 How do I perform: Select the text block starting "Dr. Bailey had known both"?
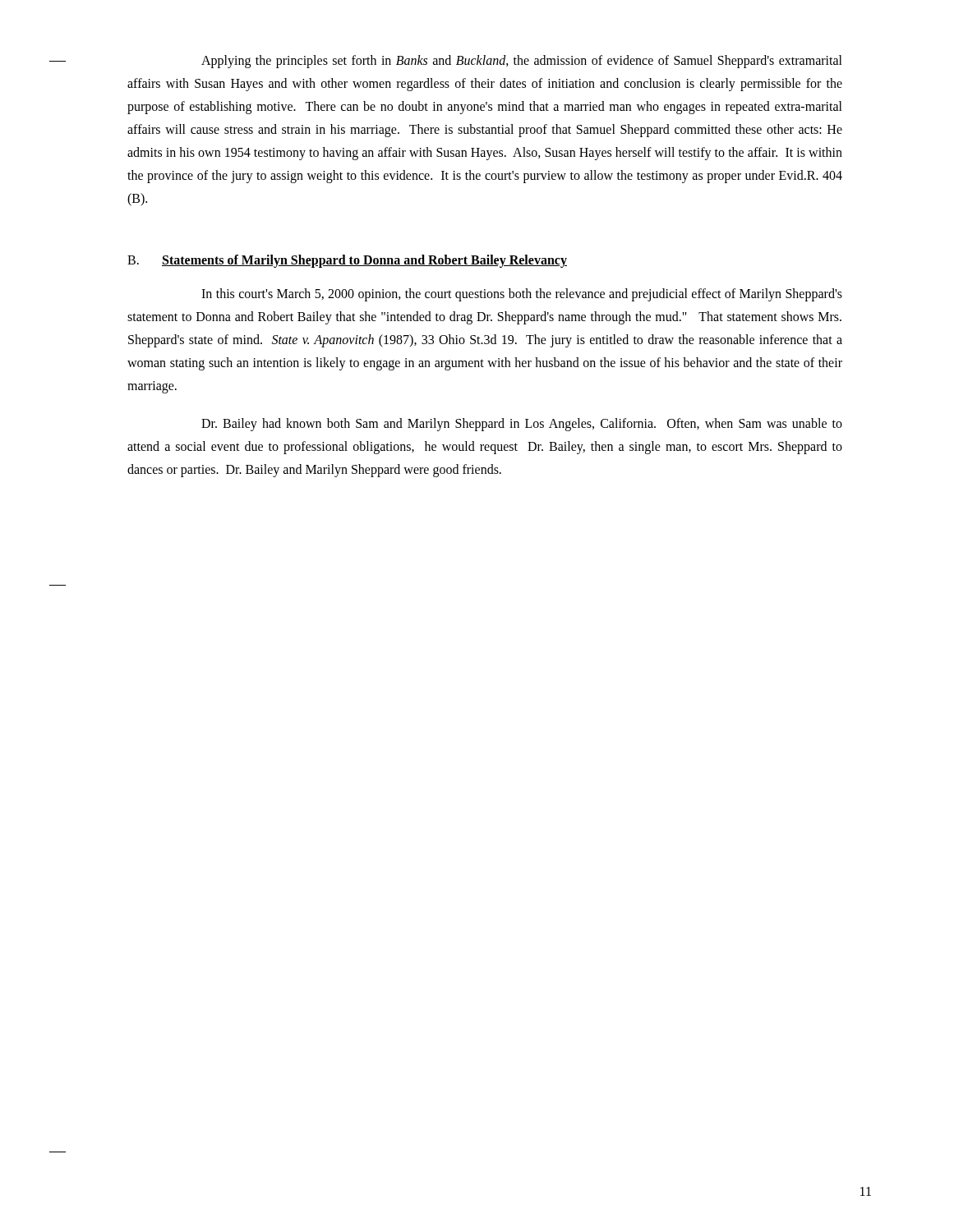(485, 447)
